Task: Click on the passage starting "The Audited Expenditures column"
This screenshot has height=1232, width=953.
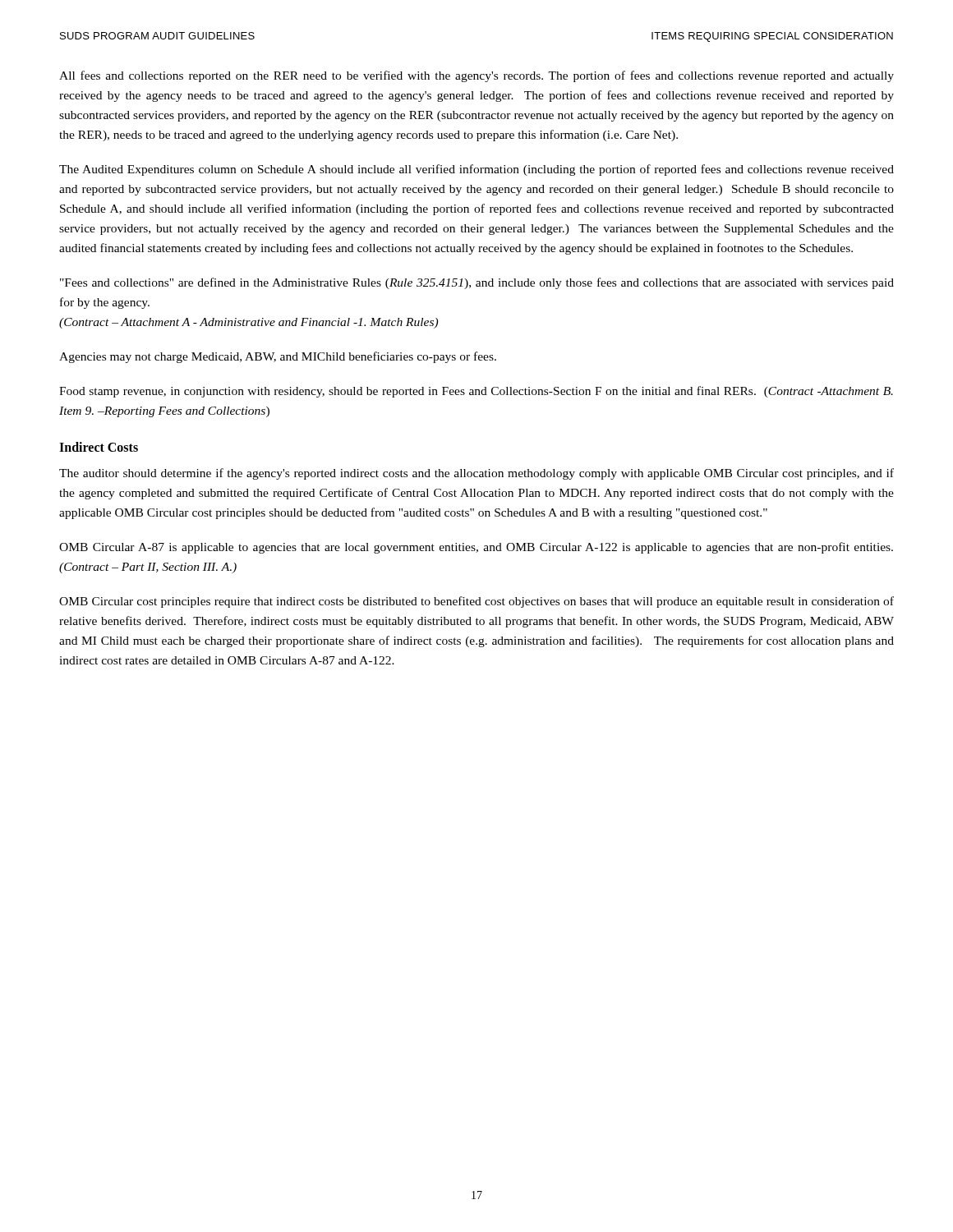Action: [x=476, y=208]
